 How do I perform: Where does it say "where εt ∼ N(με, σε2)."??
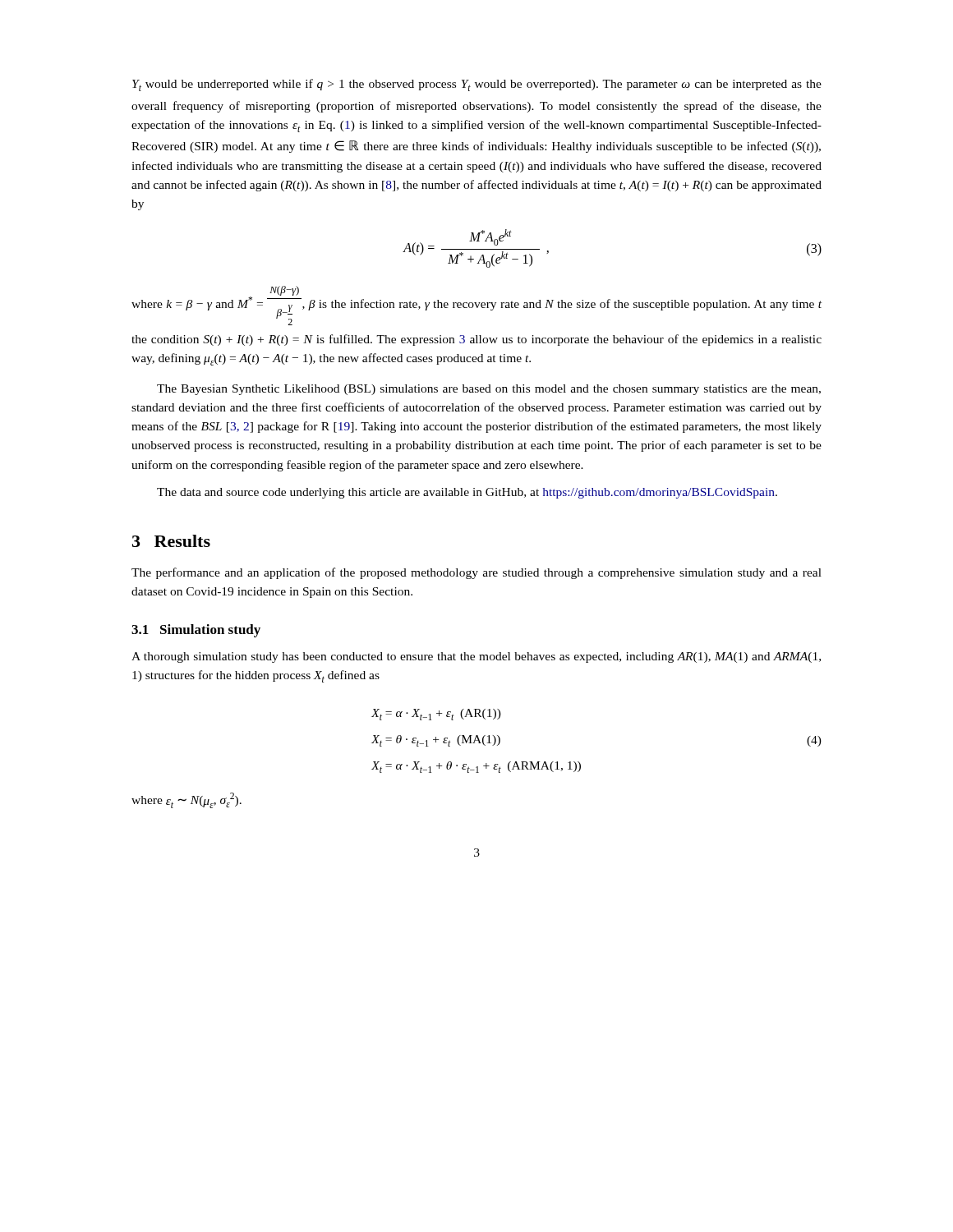[186, 800]
